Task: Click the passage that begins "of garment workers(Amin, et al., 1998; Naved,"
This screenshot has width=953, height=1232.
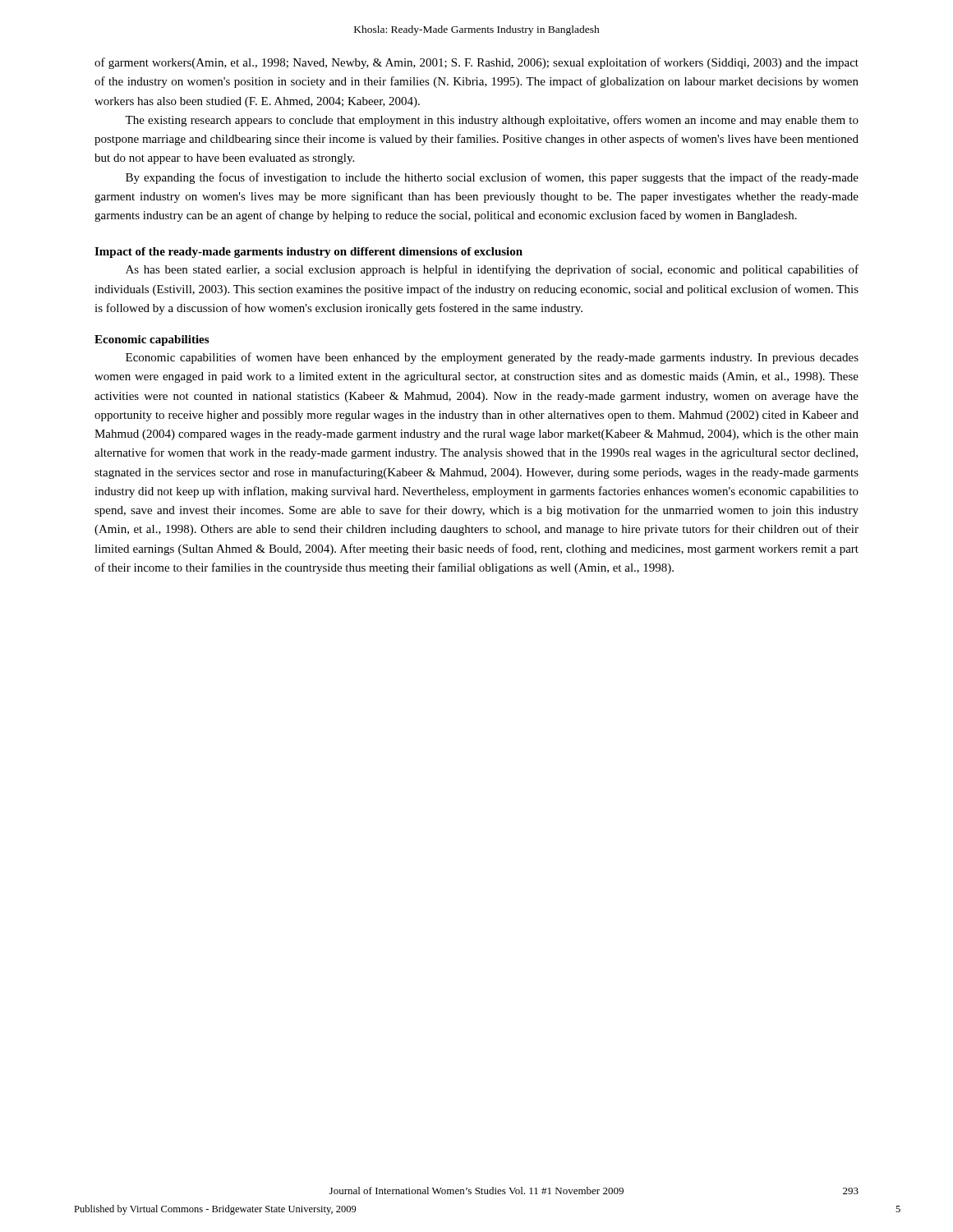Action: [476, 81]
